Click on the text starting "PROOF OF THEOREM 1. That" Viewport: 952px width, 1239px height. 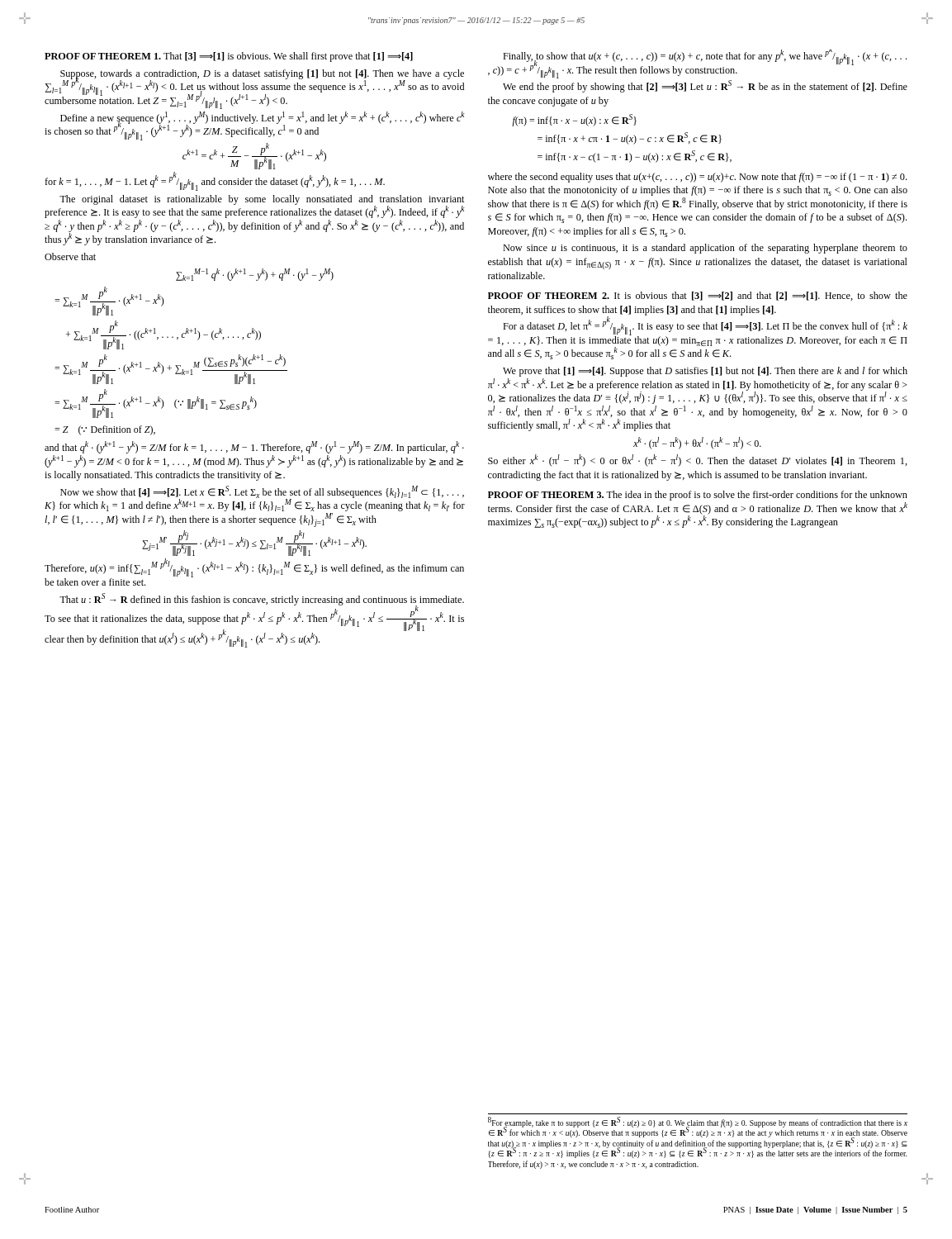255,94
